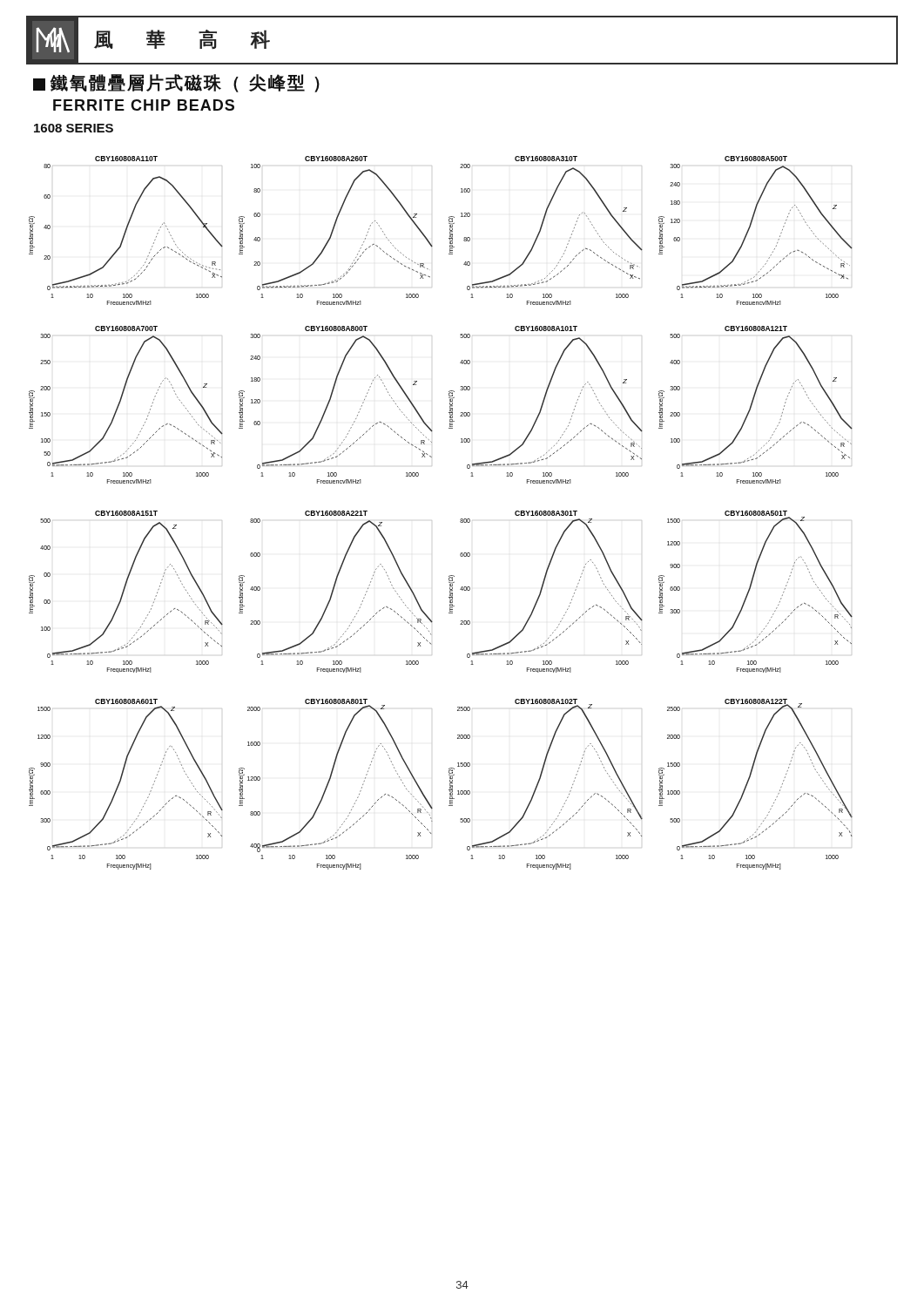
Task: Click on the title that says "鐵氧體疊層片式磁珠（ 尖峰型 ） FERRITE CHIP BEADS"
Action: coord(182,93)
